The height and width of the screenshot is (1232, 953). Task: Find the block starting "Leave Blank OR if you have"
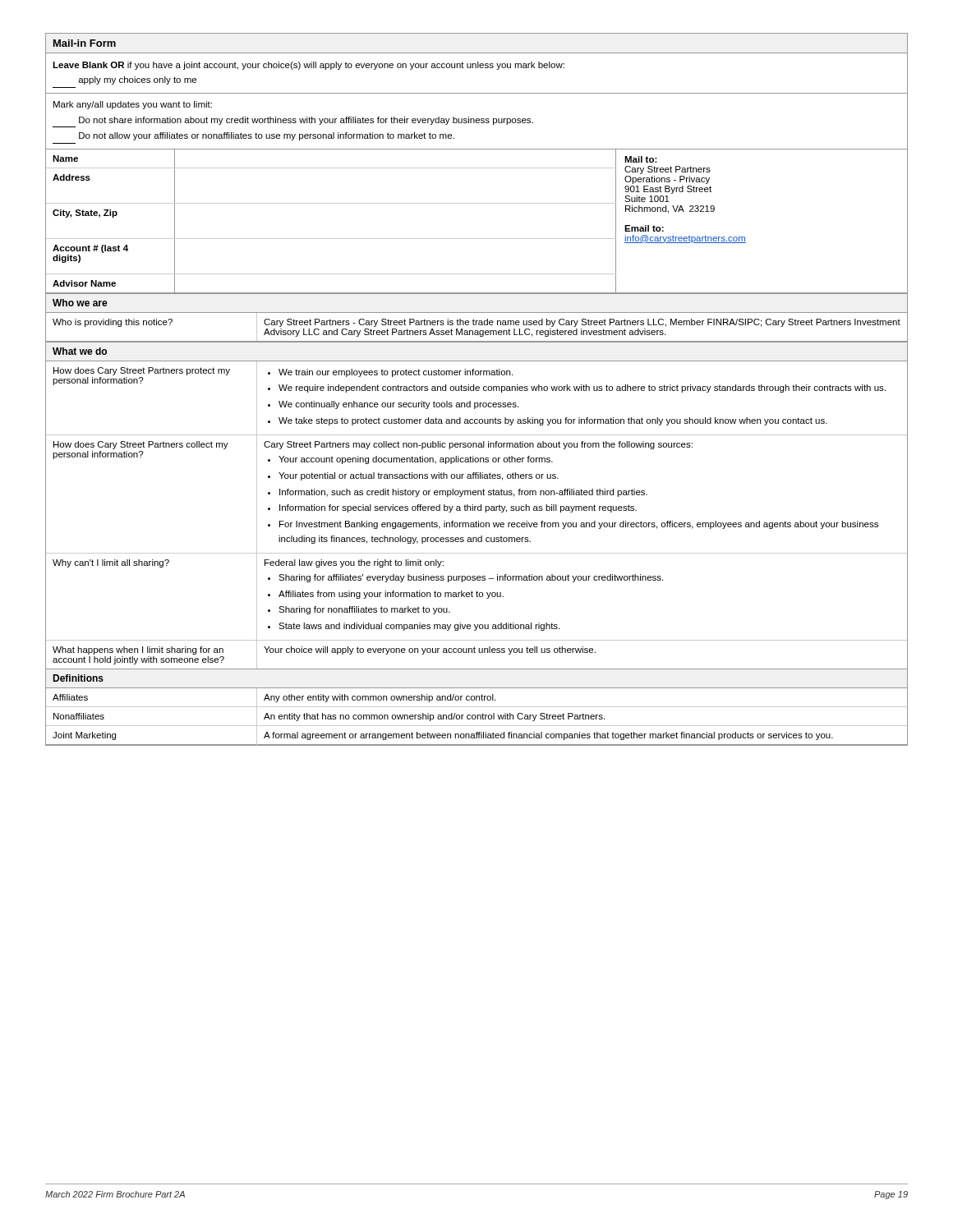(x=309, y=74)
